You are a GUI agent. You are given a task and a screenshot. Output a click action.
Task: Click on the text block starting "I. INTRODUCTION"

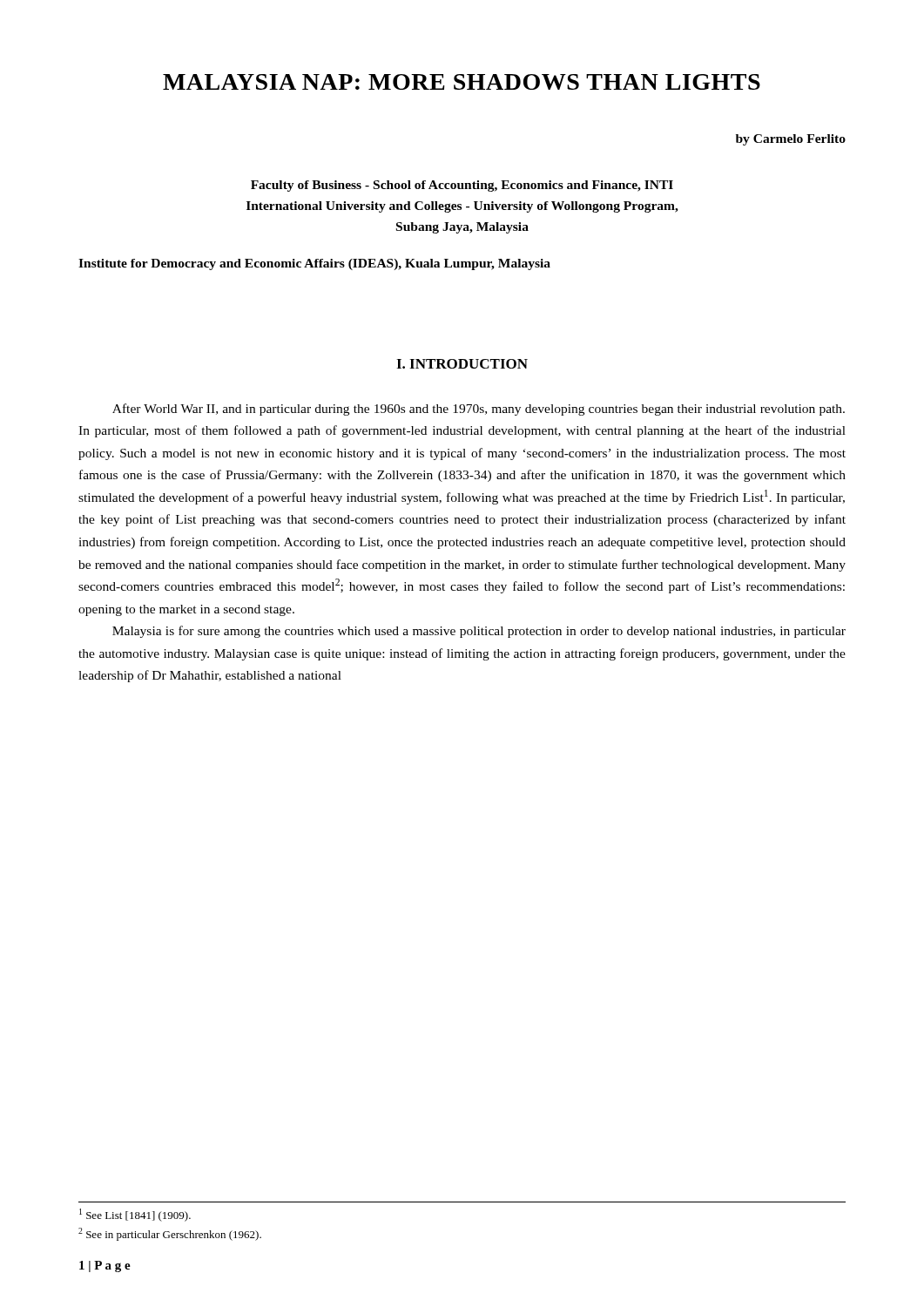pos(462,364)
